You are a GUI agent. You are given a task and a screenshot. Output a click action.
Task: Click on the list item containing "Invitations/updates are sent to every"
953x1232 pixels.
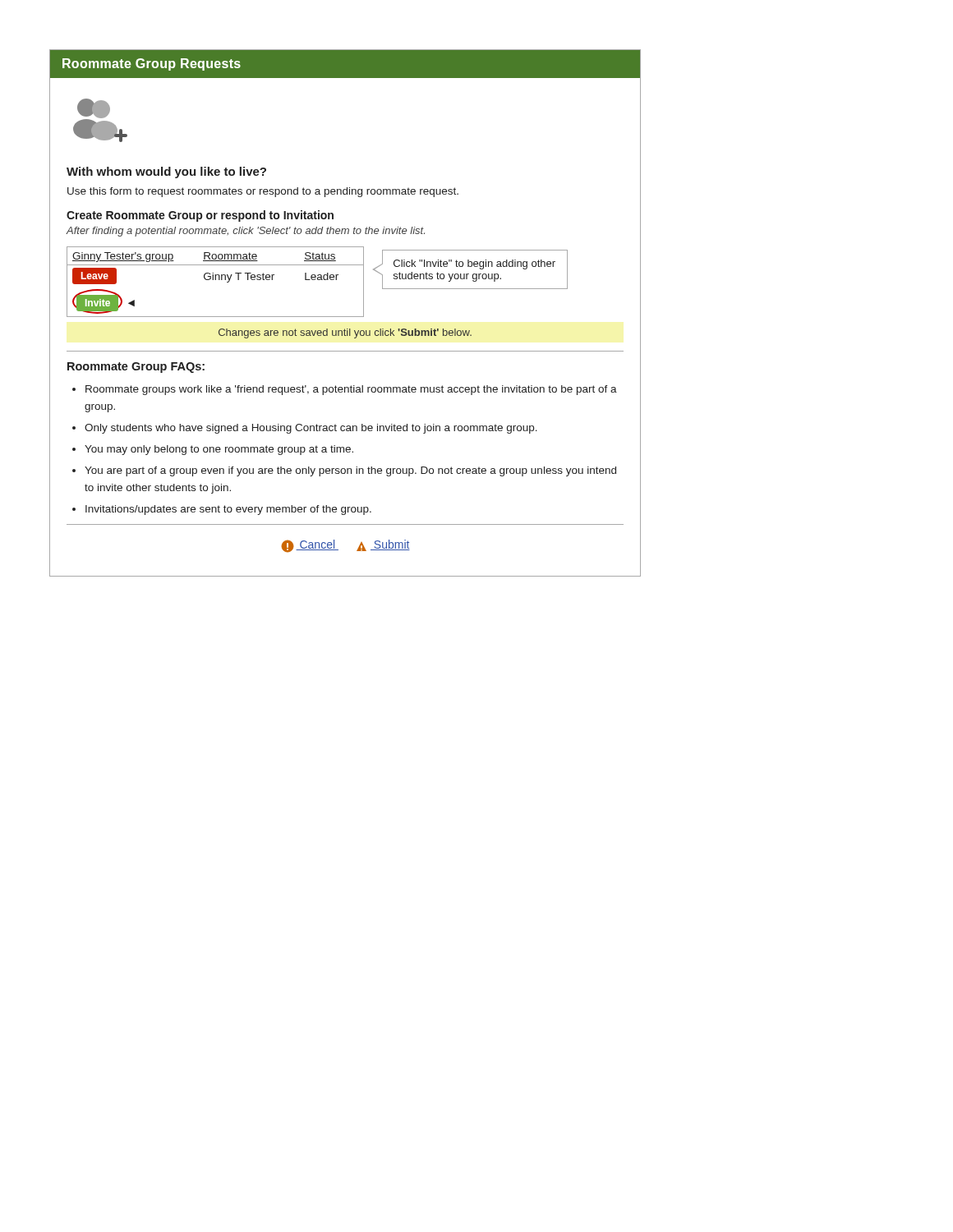point(228,508)
